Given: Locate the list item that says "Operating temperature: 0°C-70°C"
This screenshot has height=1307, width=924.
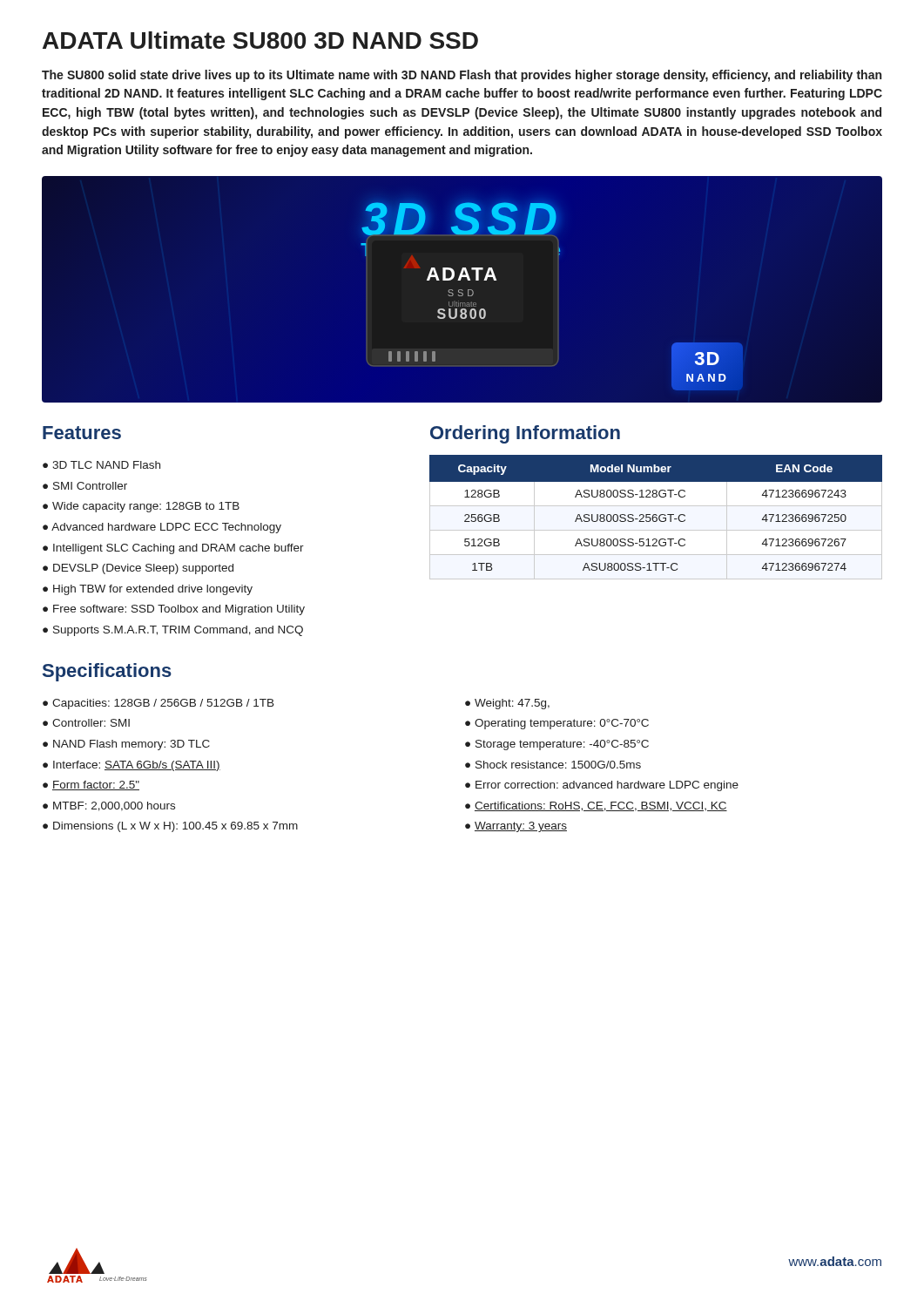Looking at the screenshot, I should click(x=562, y=723).
